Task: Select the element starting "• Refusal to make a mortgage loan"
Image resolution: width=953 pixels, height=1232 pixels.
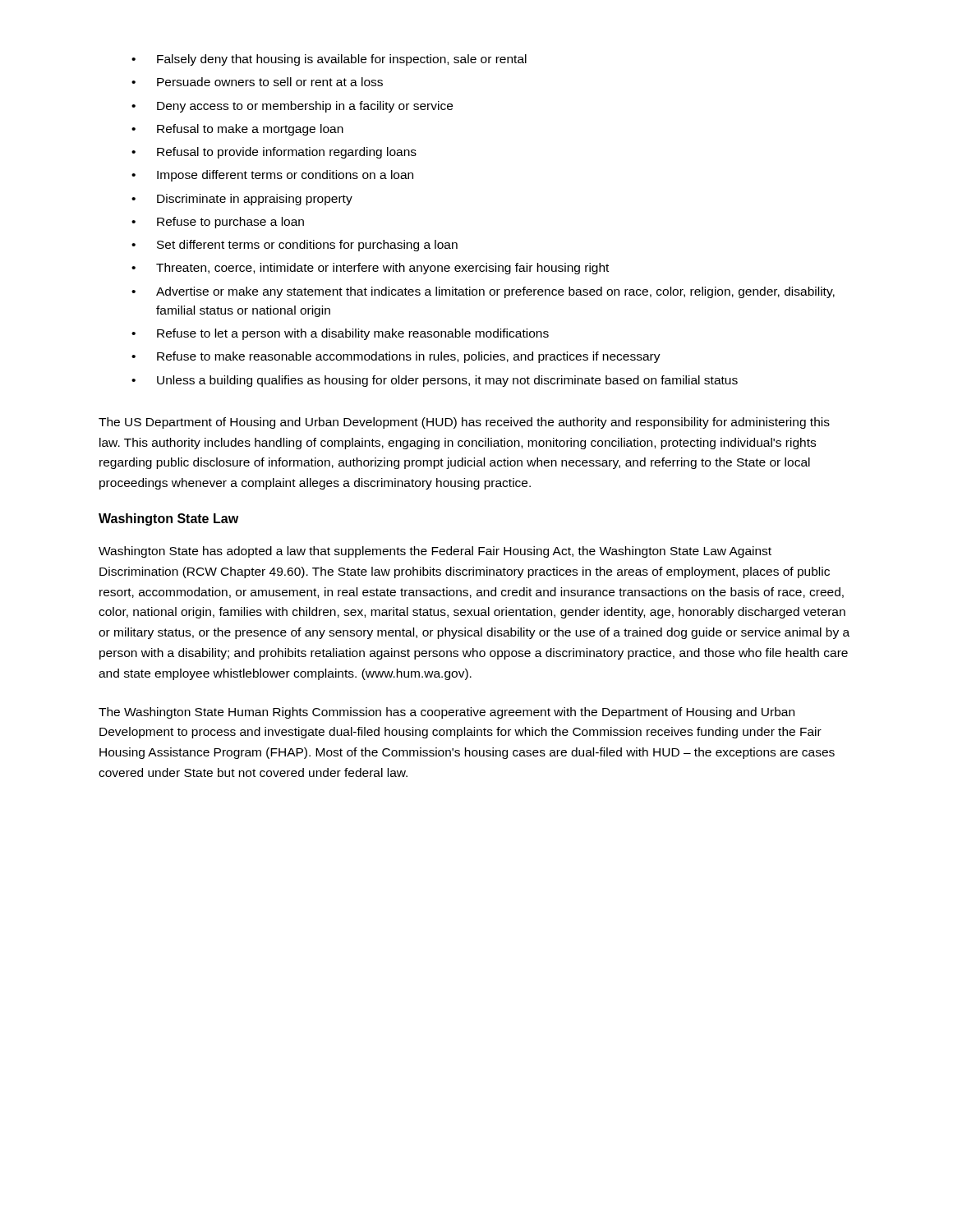Action: pyautogui.click(x=237, y=130)
